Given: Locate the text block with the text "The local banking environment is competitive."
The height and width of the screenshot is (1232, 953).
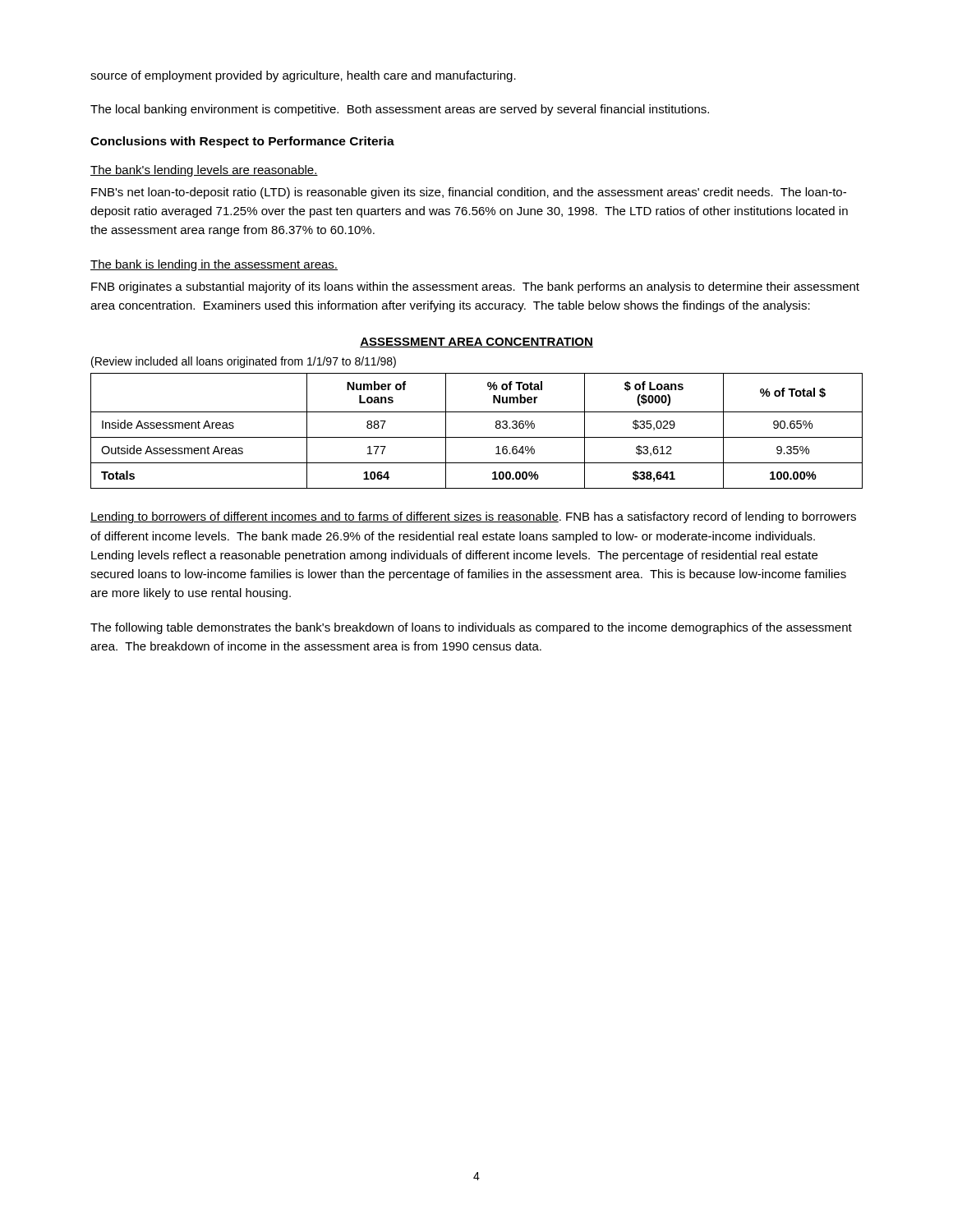Looking at the screenshot, I should pos(400,109).
